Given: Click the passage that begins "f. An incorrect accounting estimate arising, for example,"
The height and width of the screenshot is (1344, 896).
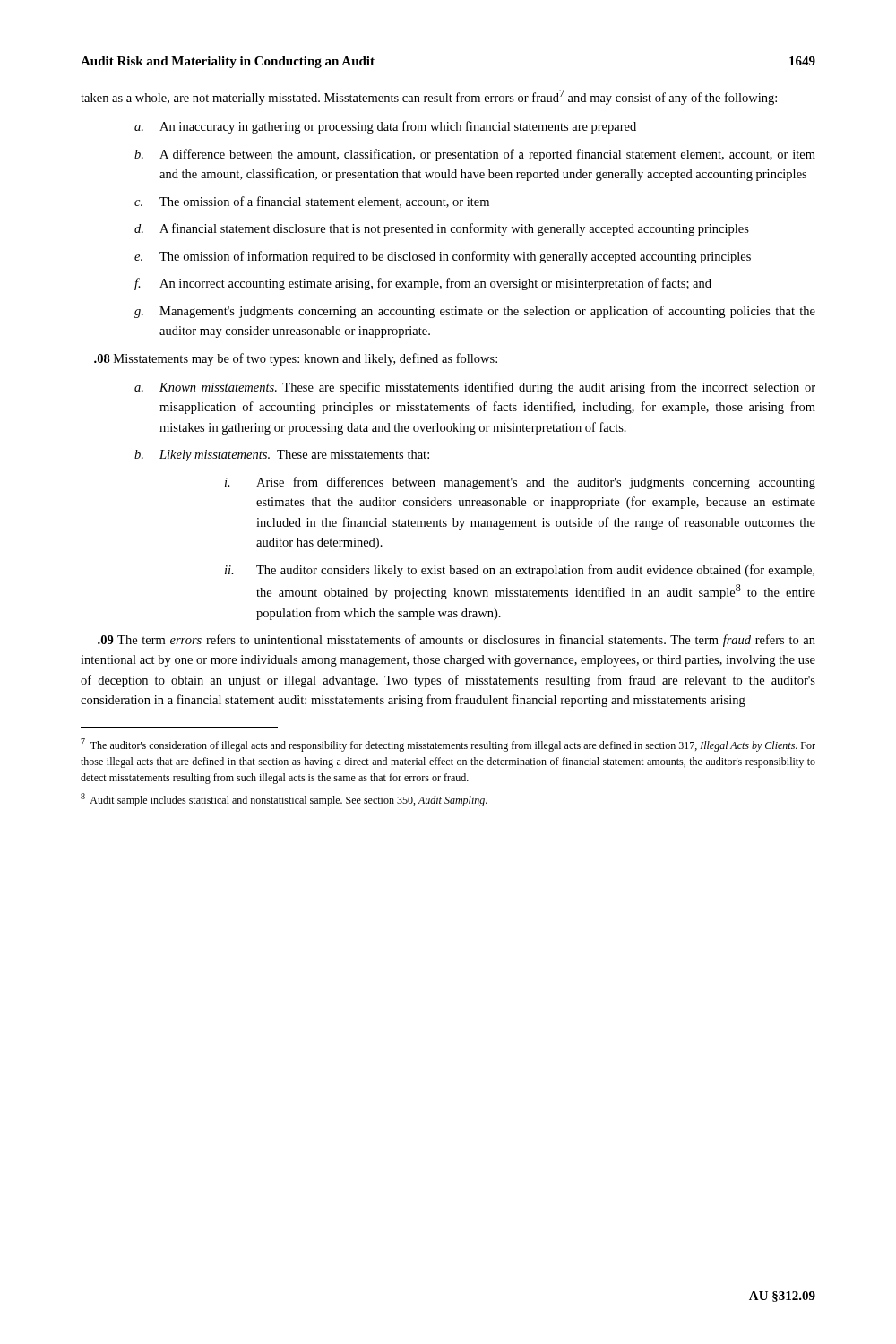Looking at the screenshot, I should point(475,283).
